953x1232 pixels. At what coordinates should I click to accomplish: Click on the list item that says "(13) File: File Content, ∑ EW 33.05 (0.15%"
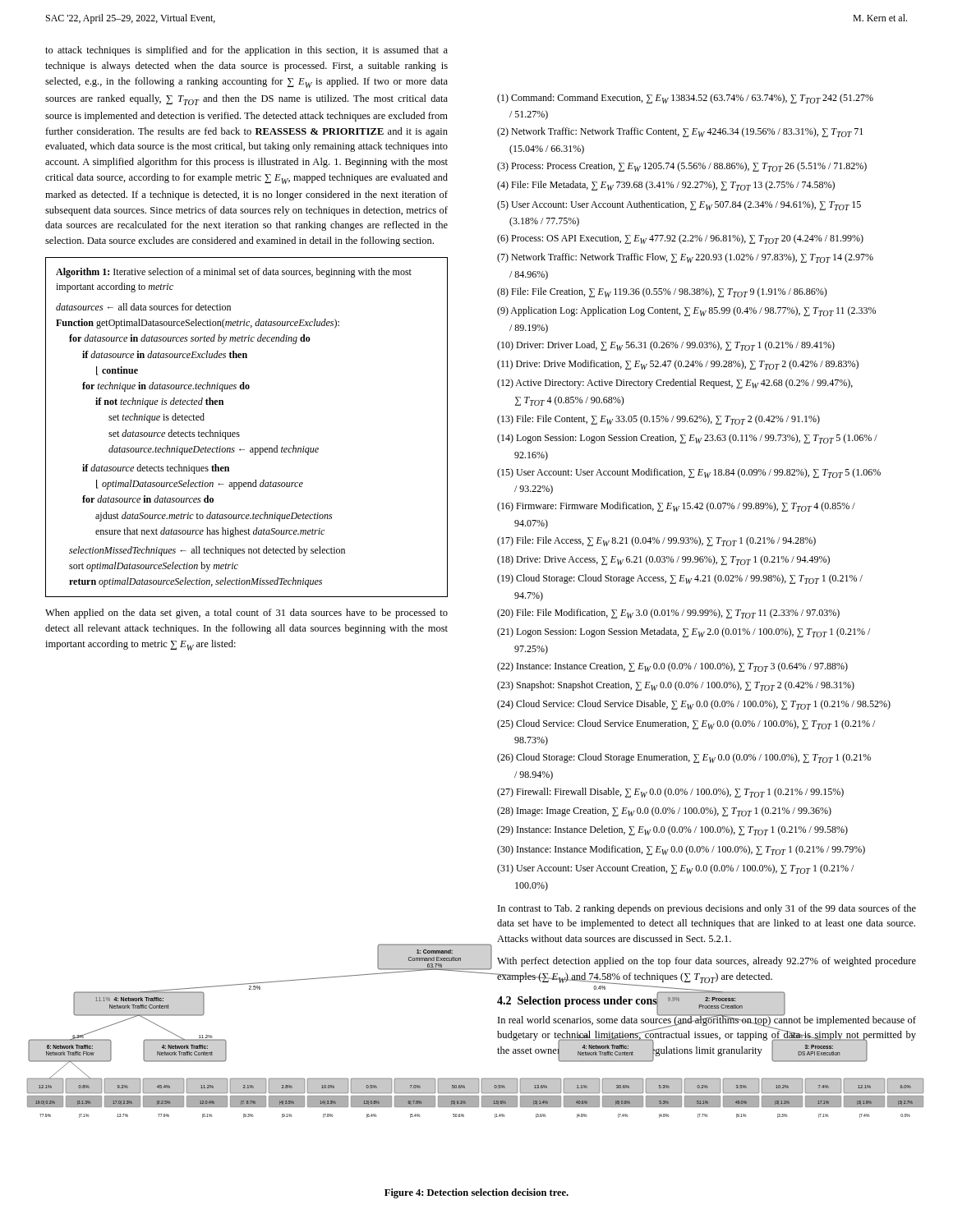(x=658, y=420)
